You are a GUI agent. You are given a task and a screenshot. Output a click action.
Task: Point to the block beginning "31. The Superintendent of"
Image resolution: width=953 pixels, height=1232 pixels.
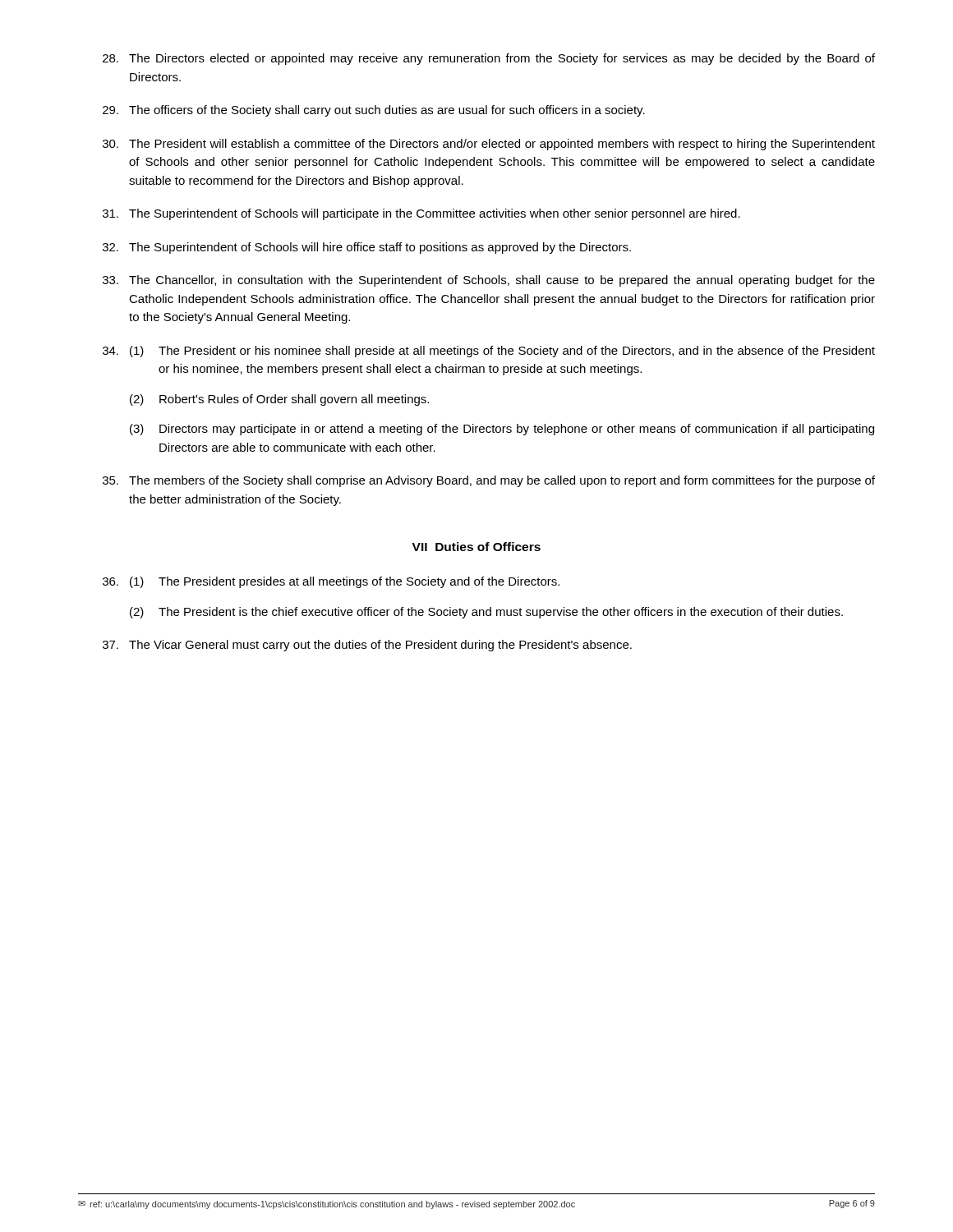pos(476,214)
